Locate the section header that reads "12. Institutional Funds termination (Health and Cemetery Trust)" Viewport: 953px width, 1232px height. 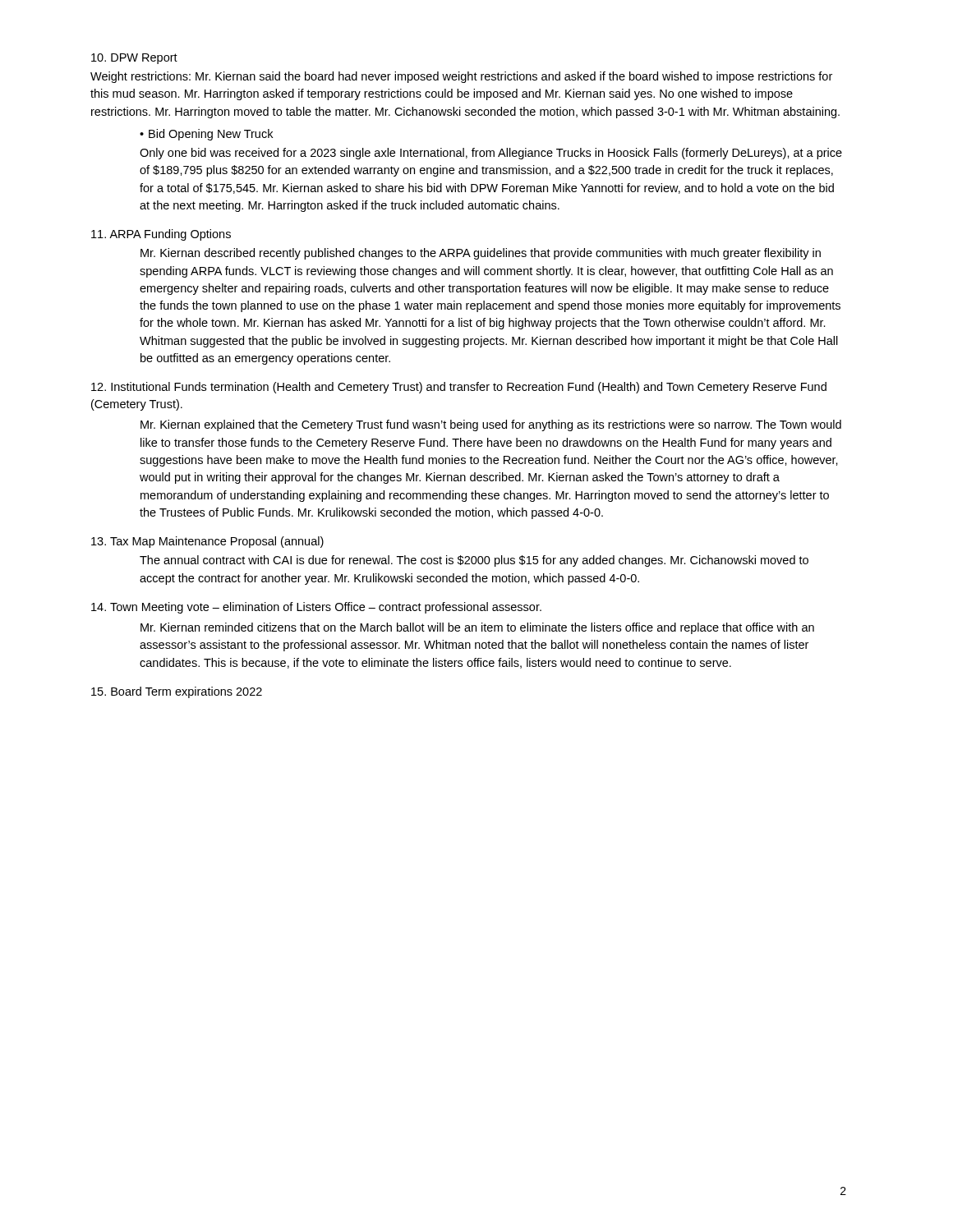(459, 396)
